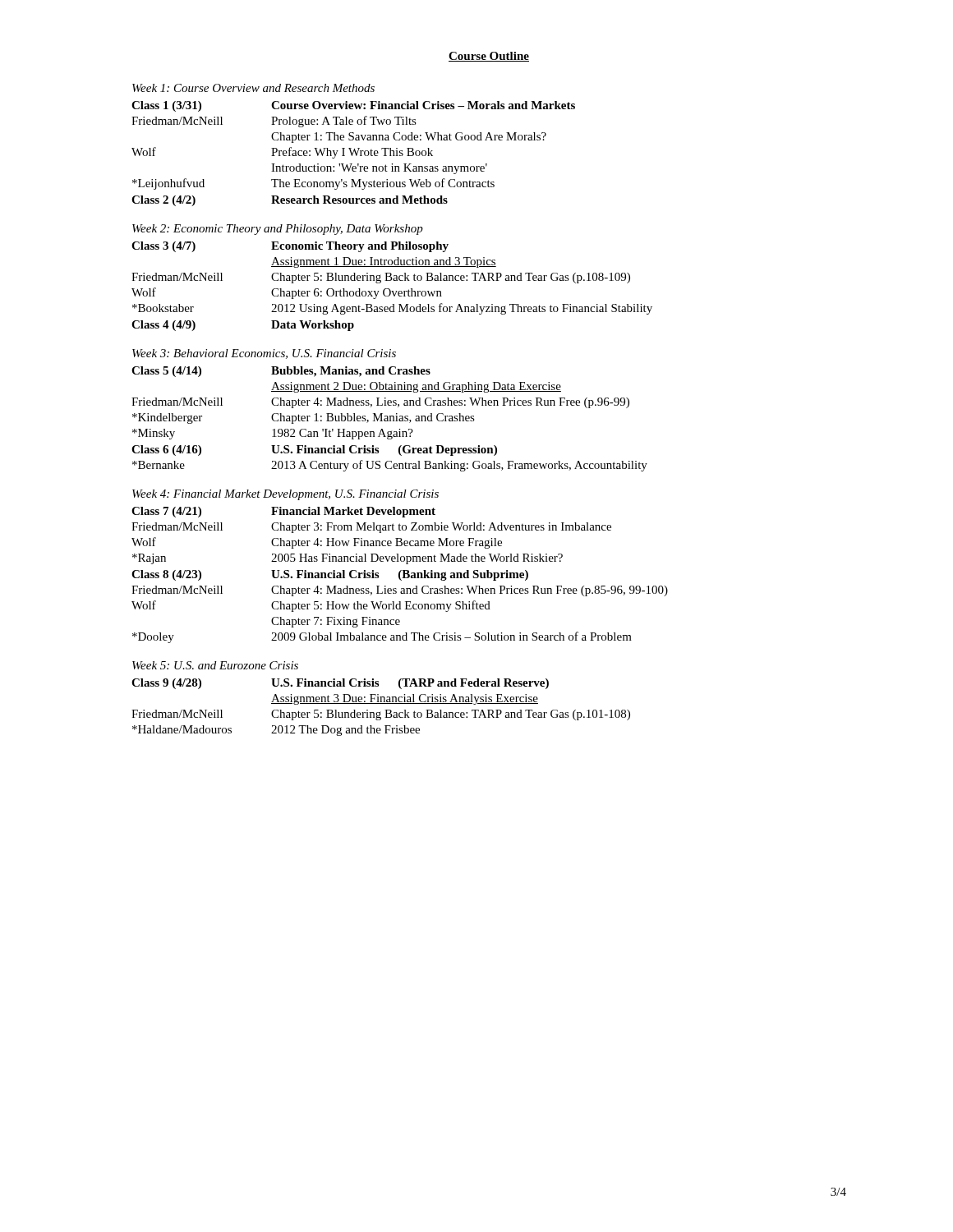Locate the text "Course Outline"
The image size is (953, 1232).
click(x=489, y=56)
